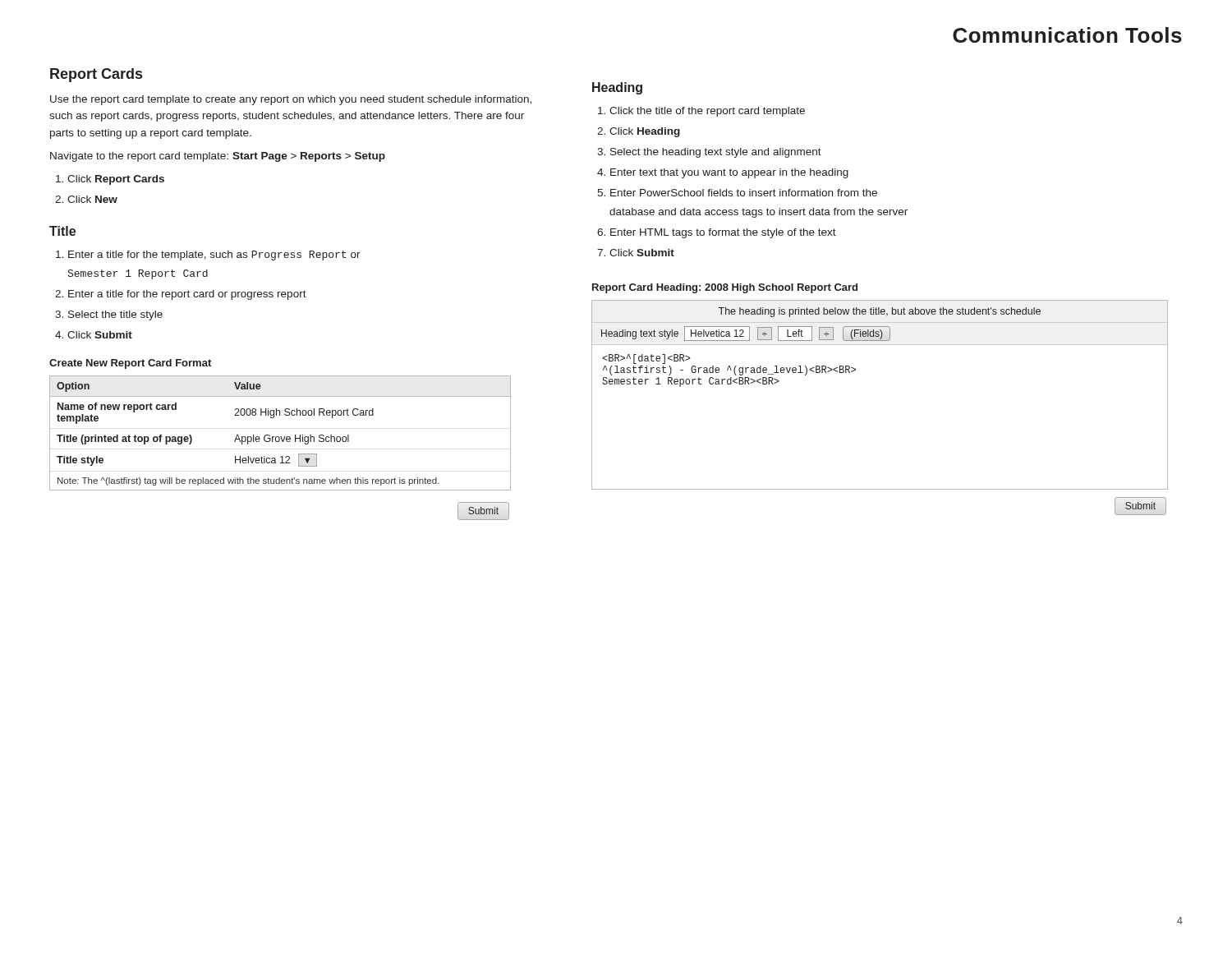Find the text block starting "Select the title style"
This screenshot has height=953, width=1232.
pos(115,314)
